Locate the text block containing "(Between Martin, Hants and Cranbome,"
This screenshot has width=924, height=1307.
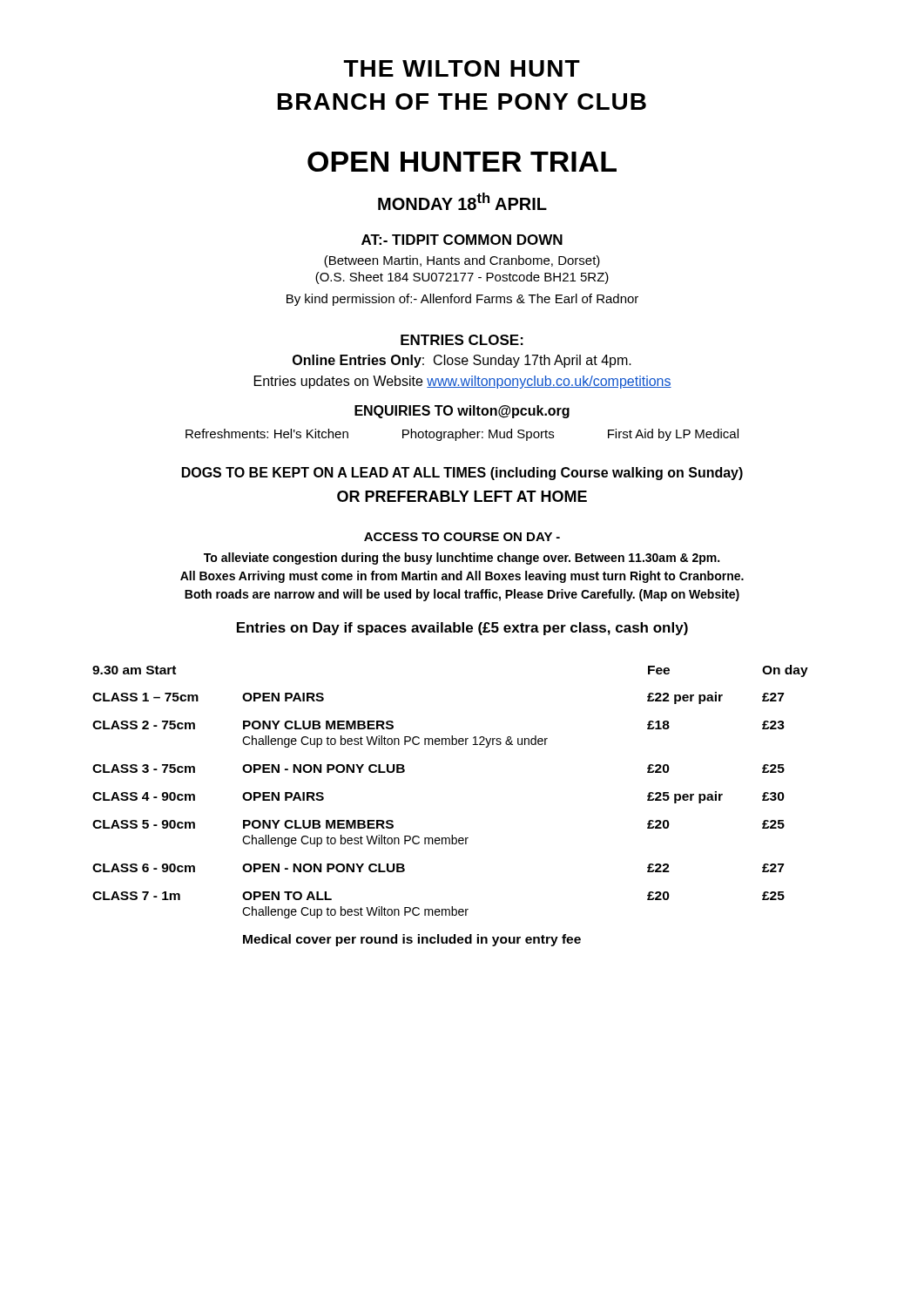point(462,260)
